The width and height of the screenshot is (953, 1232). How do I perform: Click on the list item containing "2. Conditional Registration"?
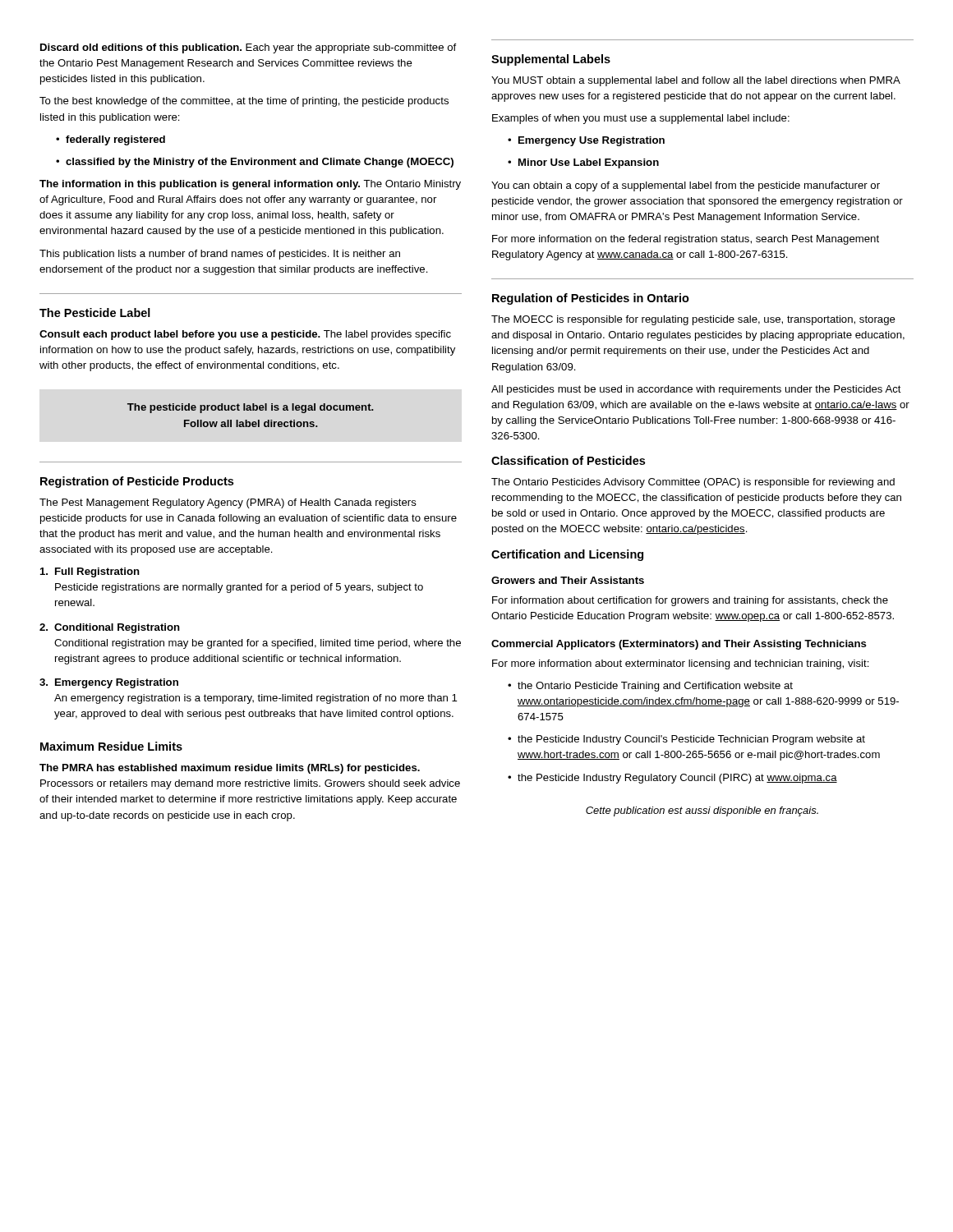(251, 642)
